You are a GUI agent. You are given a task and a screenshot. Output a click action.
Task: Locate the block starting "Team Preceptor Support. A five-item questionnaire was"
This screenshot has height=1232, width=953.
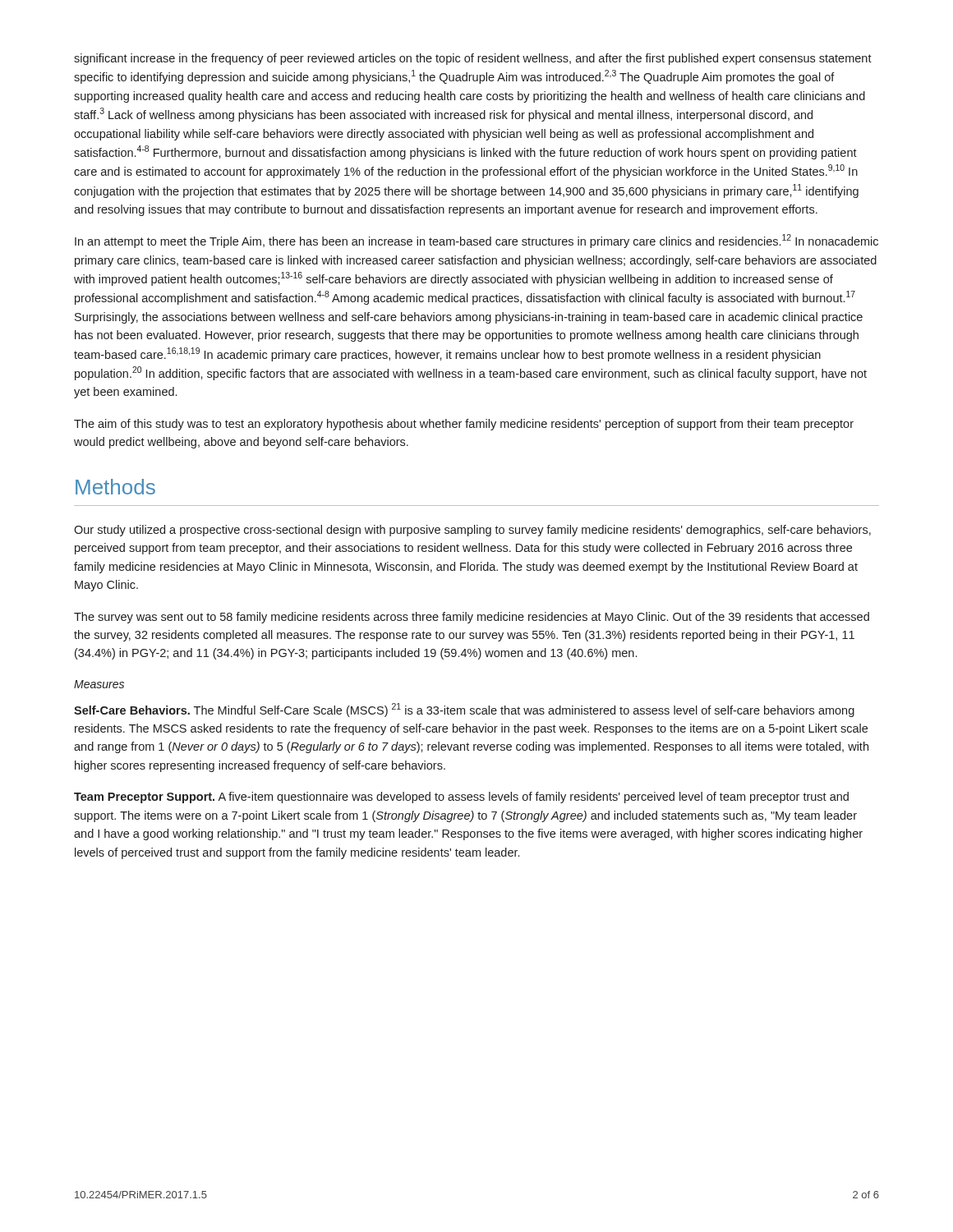(x=476, y=825)
